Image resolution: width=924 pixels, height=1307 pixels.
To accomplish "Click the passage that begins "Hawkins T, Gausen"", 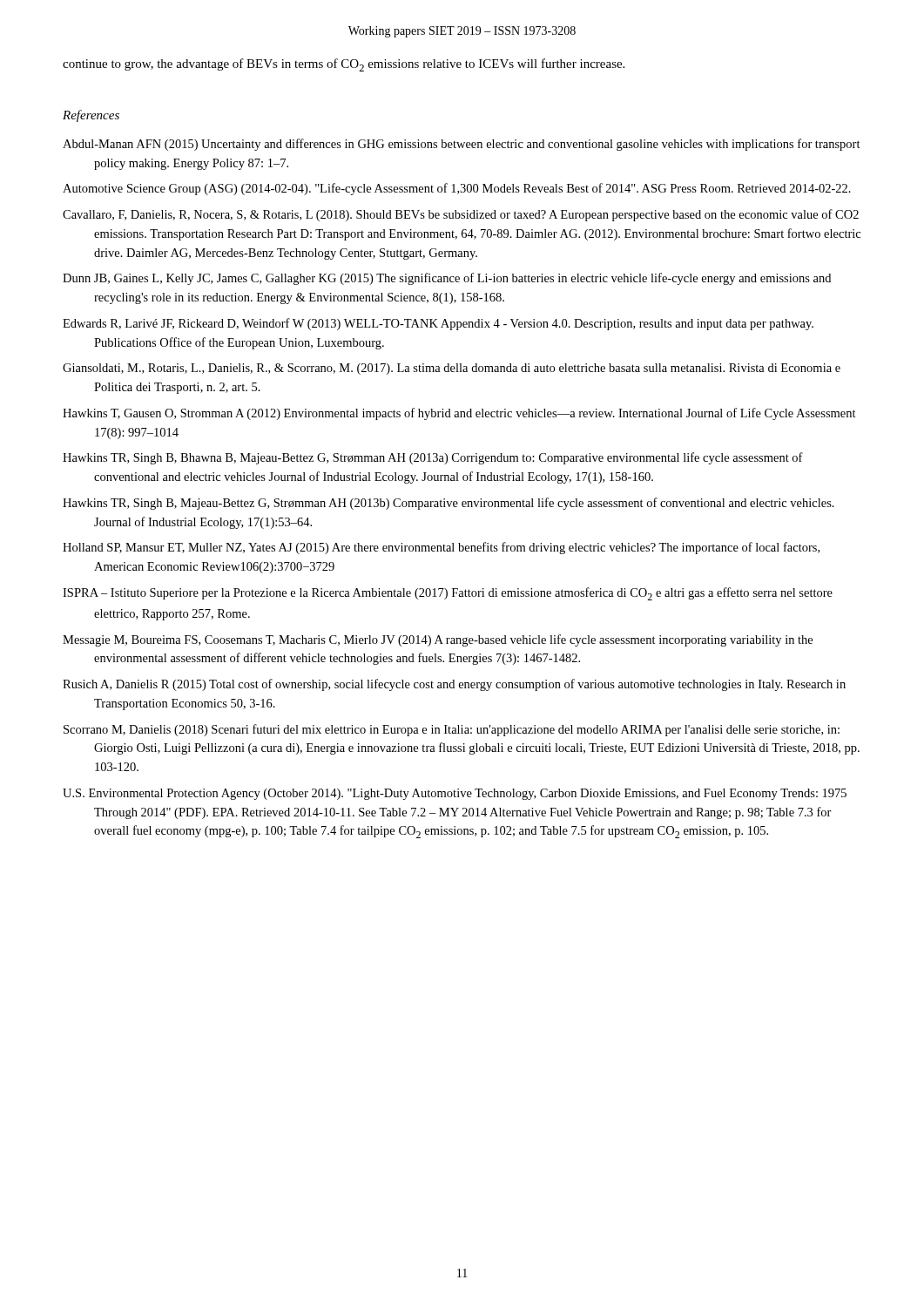I will tap(459, 422).
